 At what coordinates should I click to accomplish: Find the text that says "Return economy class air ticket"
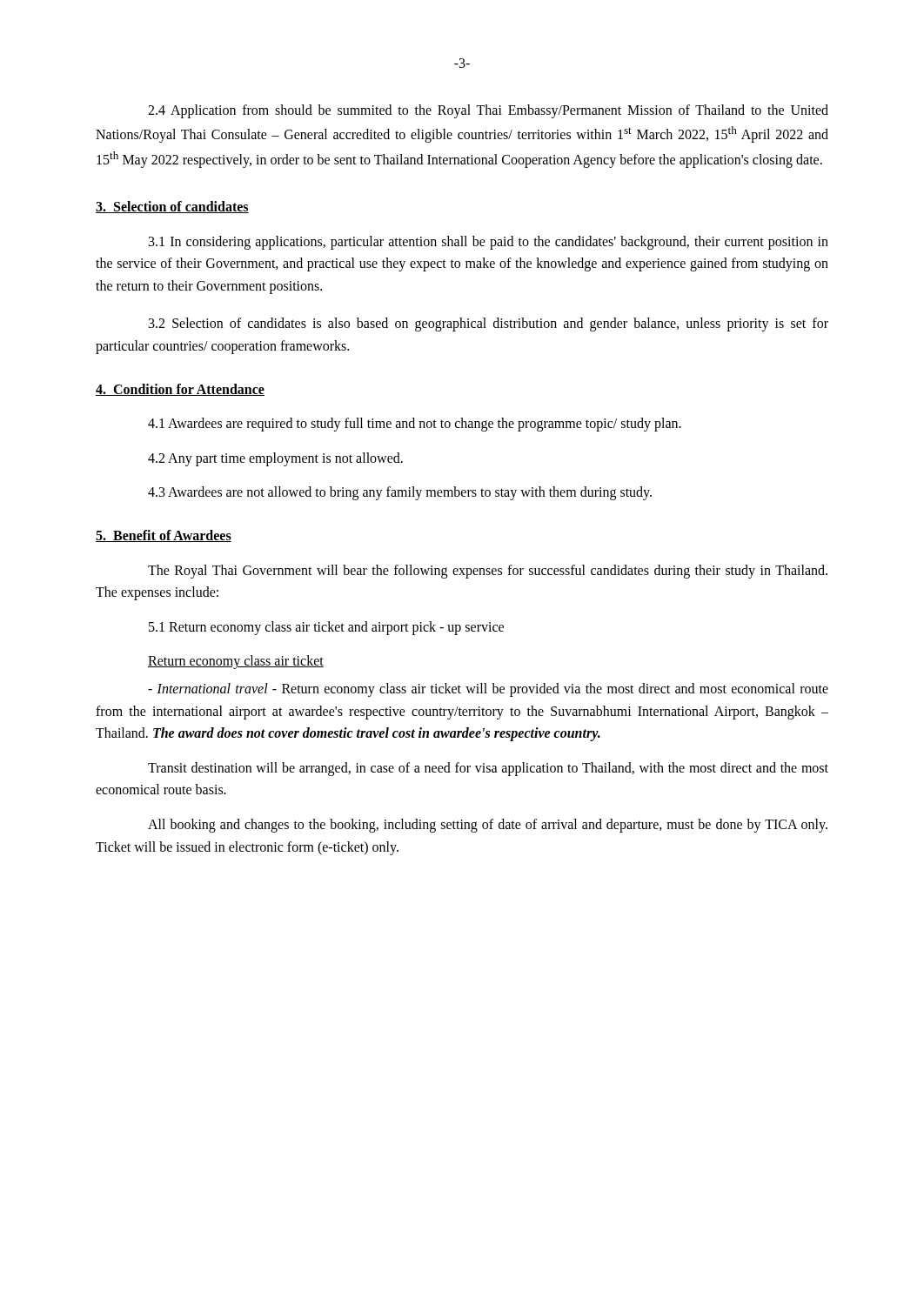coord(236,661)
